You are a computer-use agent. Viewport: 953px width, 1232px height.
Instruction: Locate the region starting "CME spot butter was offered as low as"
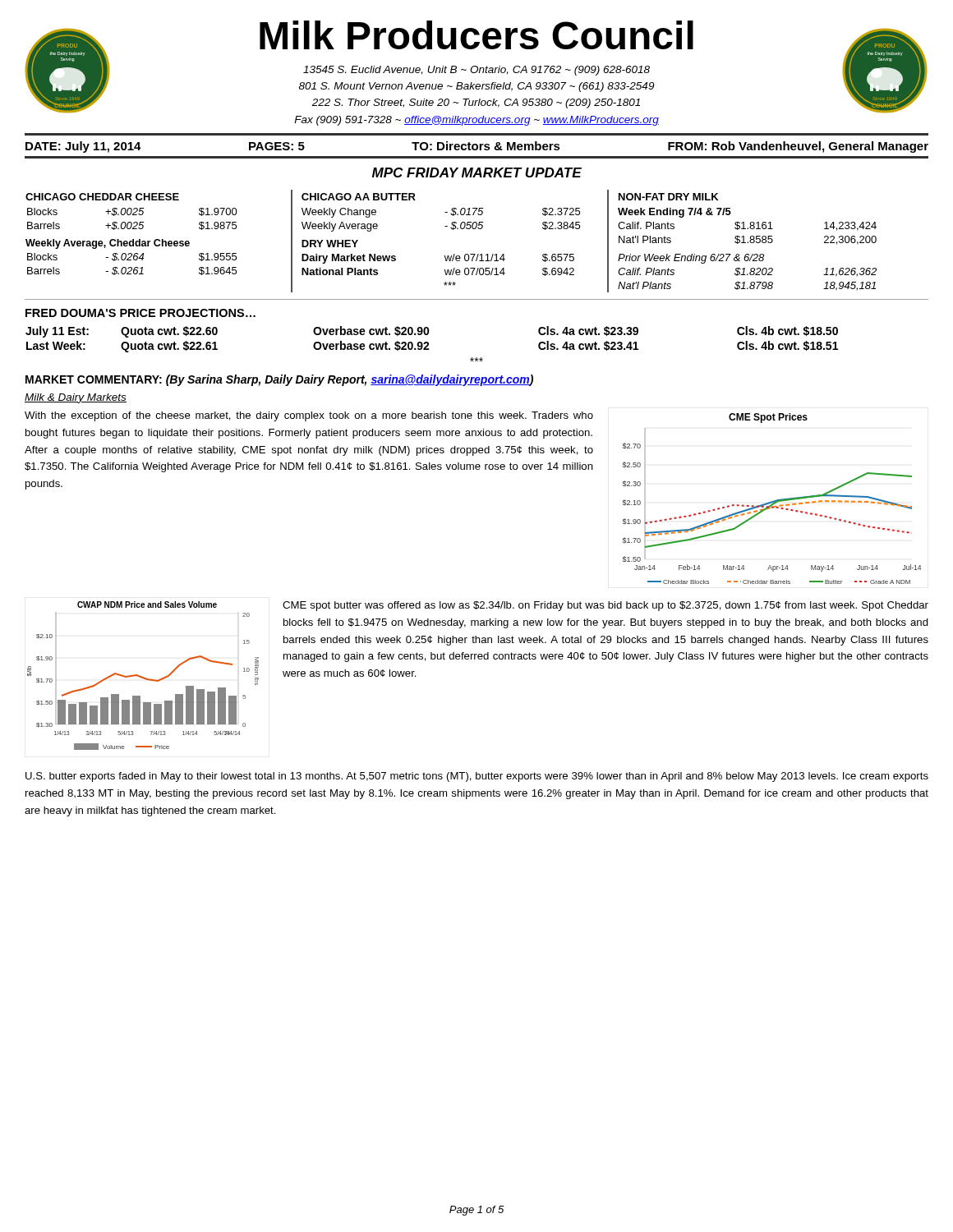click(605, 639)
